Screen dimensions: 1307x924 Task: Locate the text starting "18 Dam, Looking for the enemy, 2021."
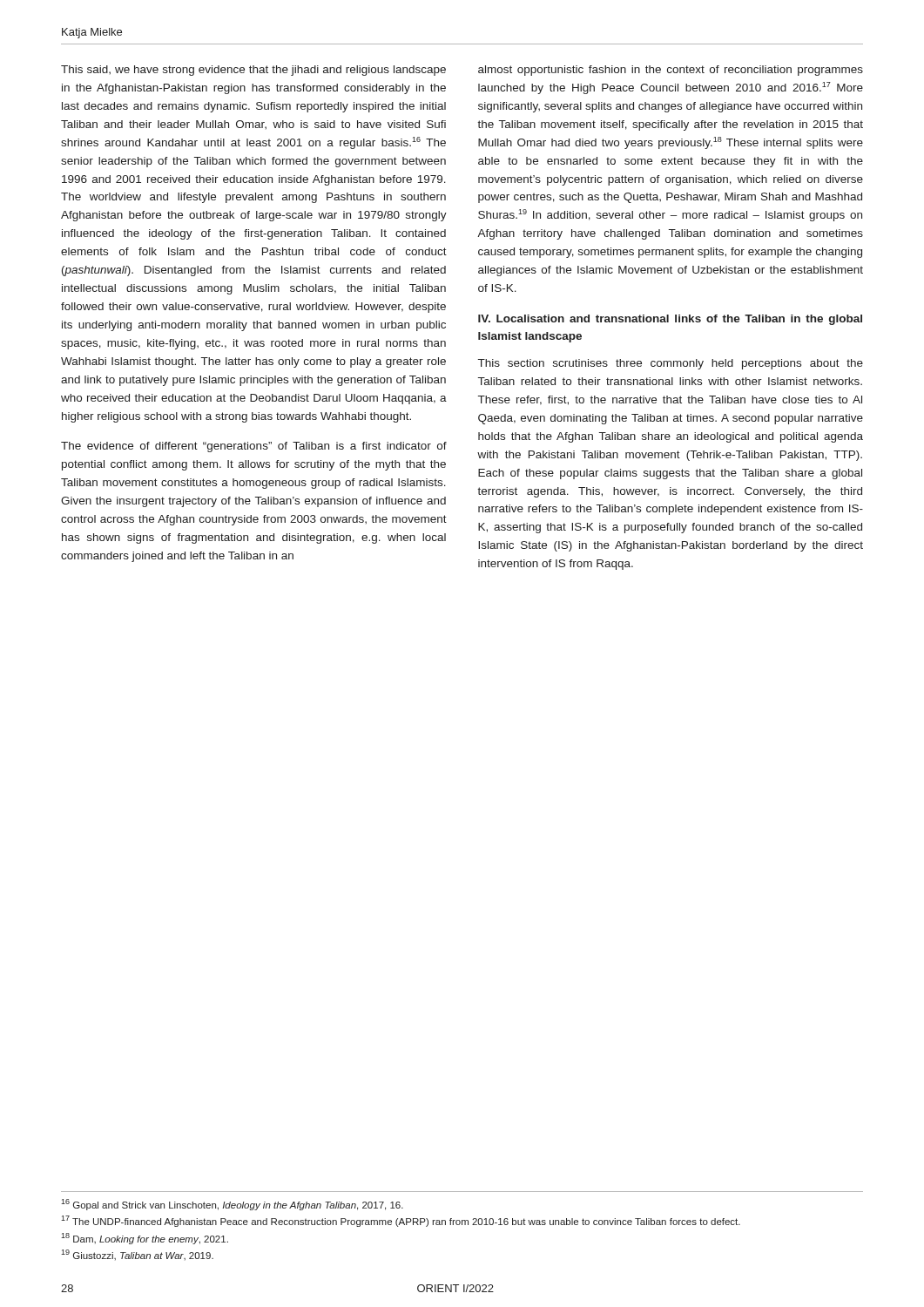pos(145,1238)
